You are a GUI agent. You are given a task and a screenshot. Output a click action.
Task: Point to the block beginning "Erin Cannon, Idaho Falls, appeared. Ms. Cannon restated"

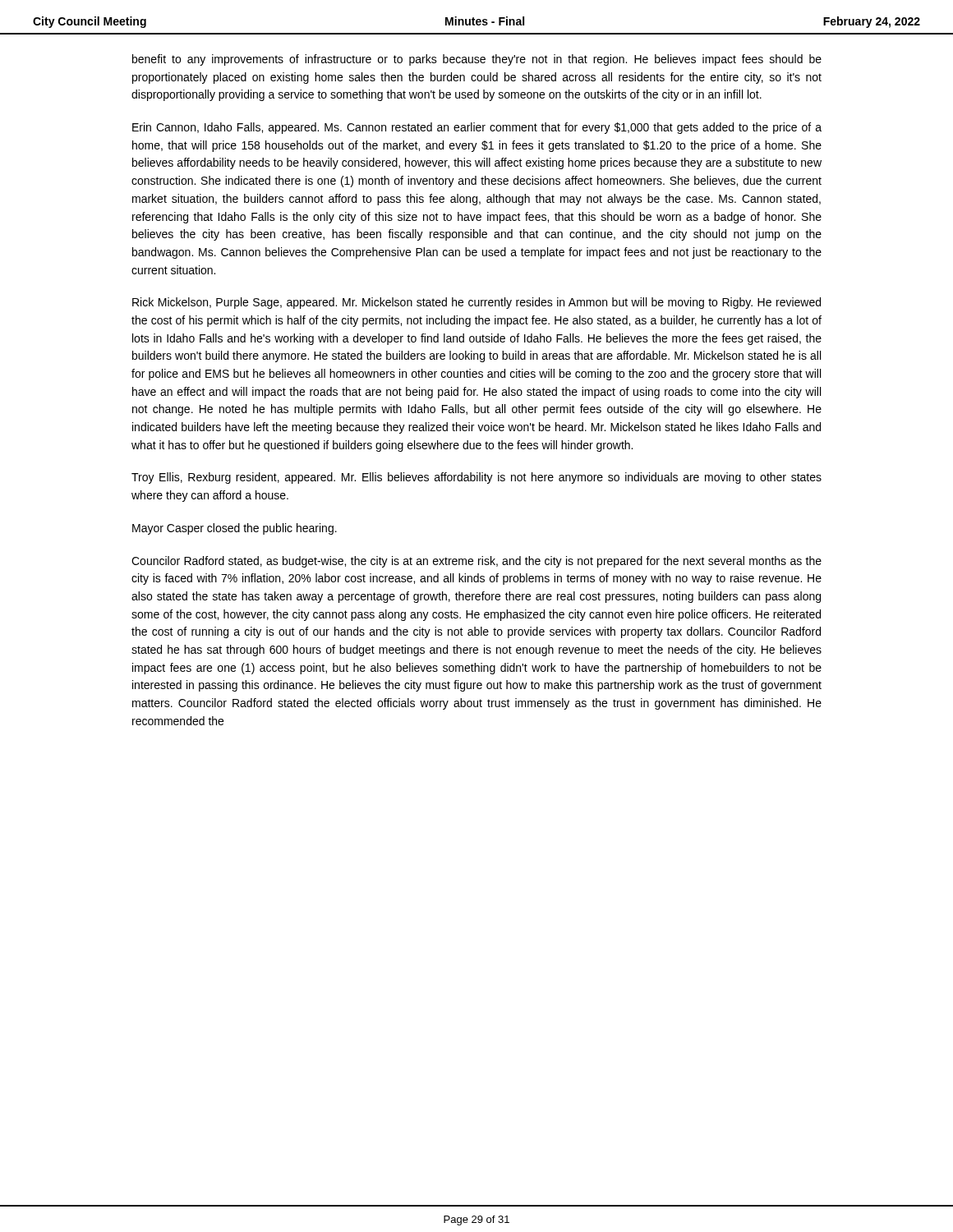coord(476,199)
